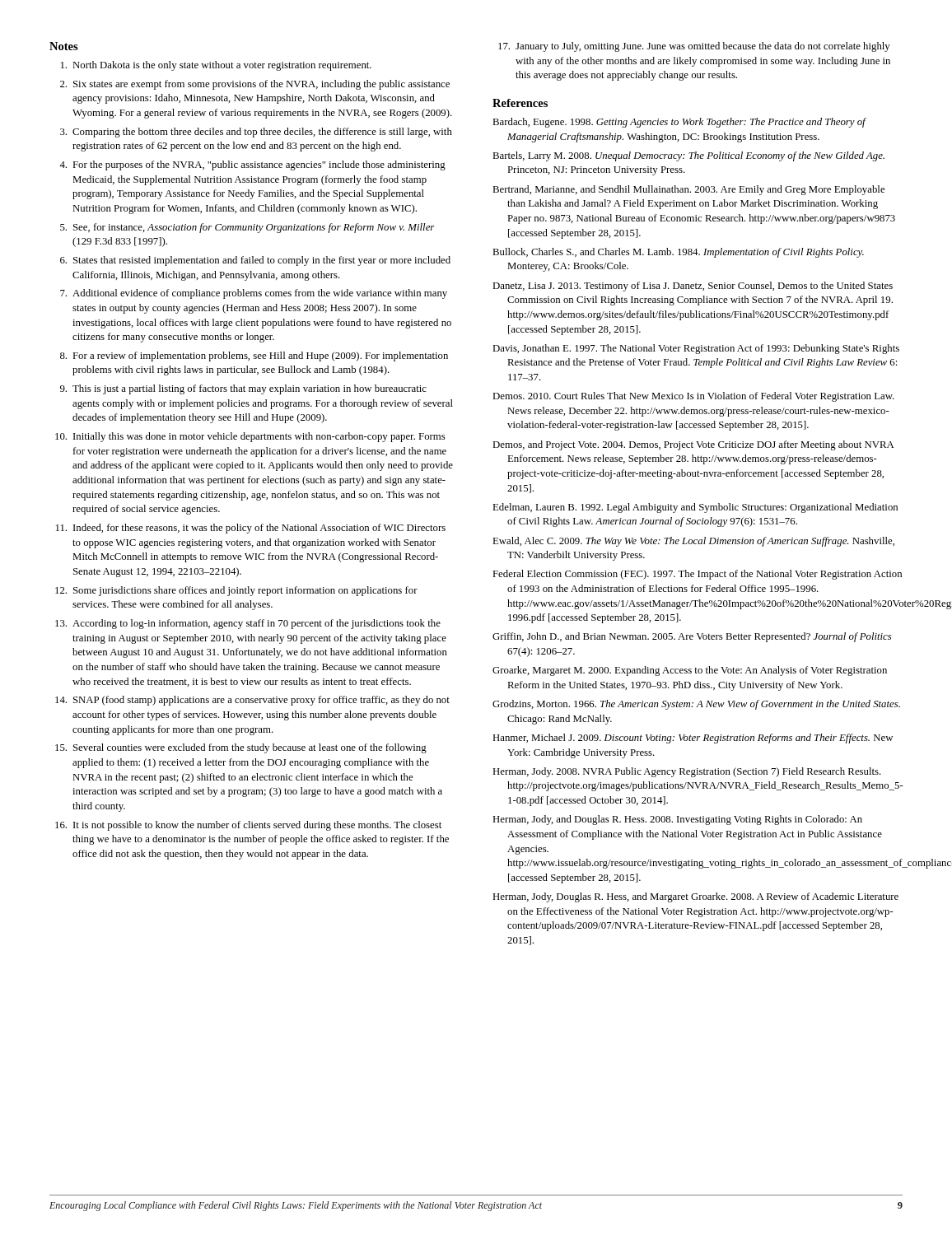Click on the text block that says "Bardach, Eugene. 1998. Getting Agencies to"
952x1235 pixels.
coord(679,129)
